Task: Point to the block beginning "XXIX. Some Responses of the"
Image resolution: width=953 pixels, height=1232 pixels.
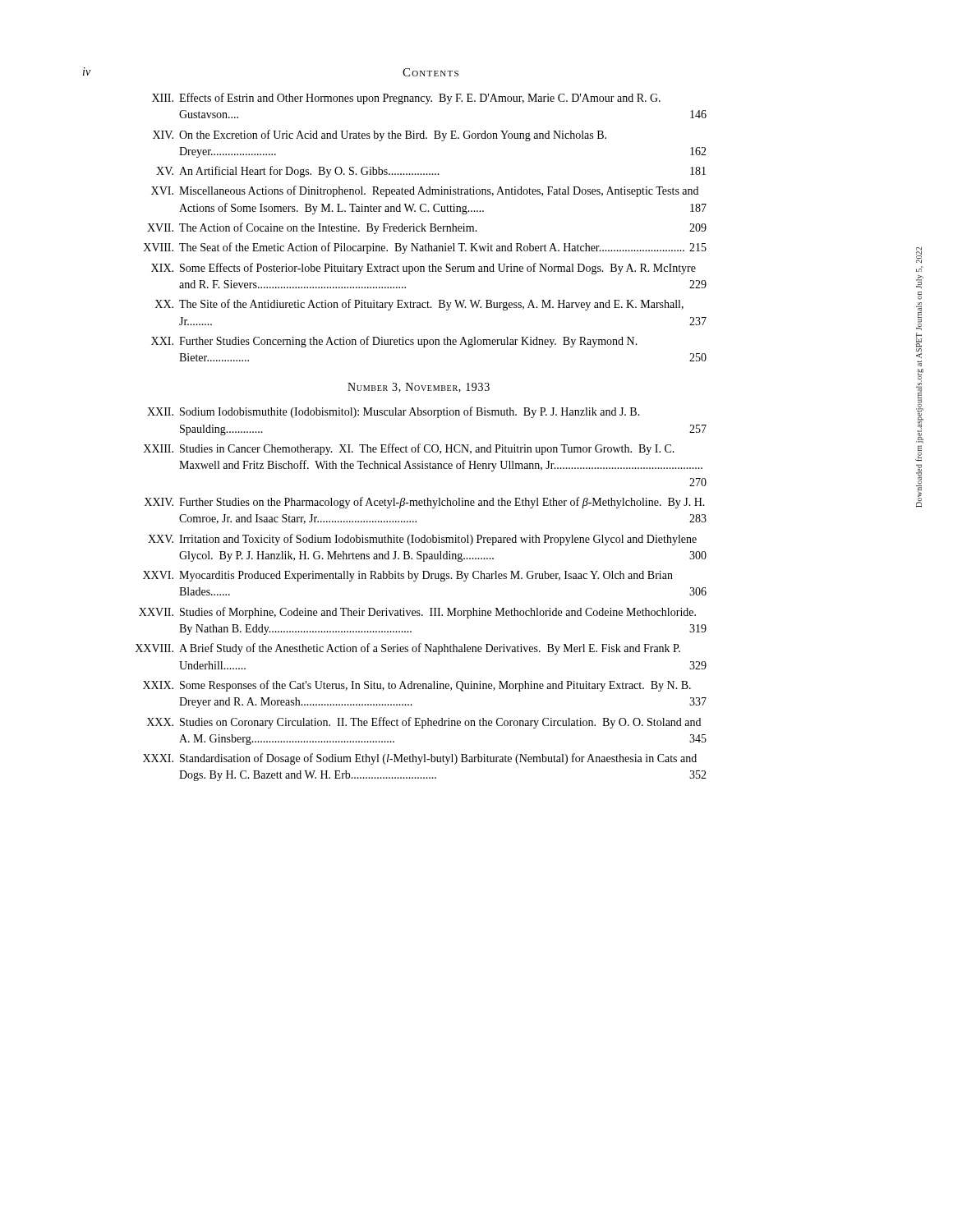Action: tap(419, 694)
